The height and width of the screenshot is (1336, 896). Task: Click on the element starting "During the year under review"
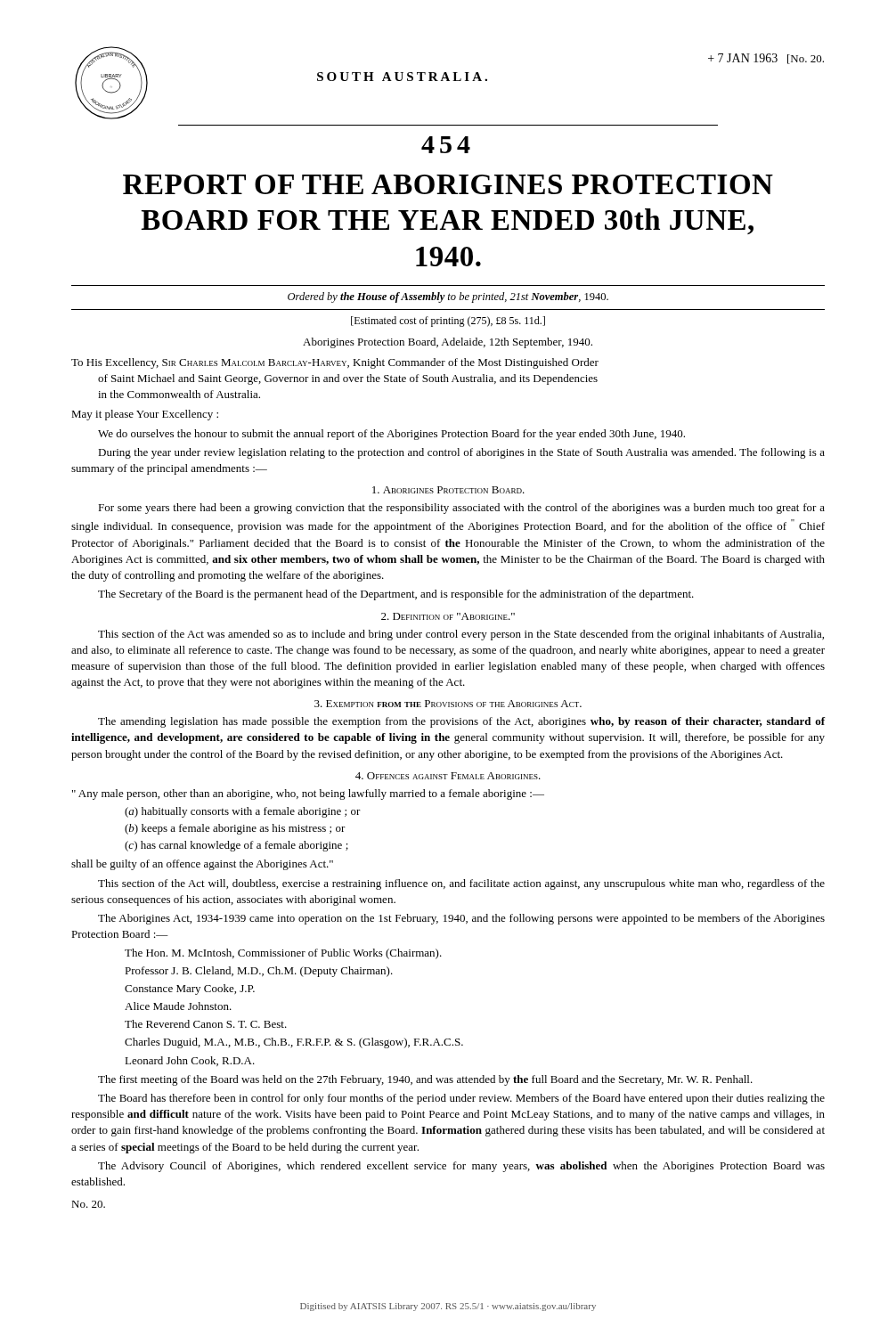pos(448,460)
